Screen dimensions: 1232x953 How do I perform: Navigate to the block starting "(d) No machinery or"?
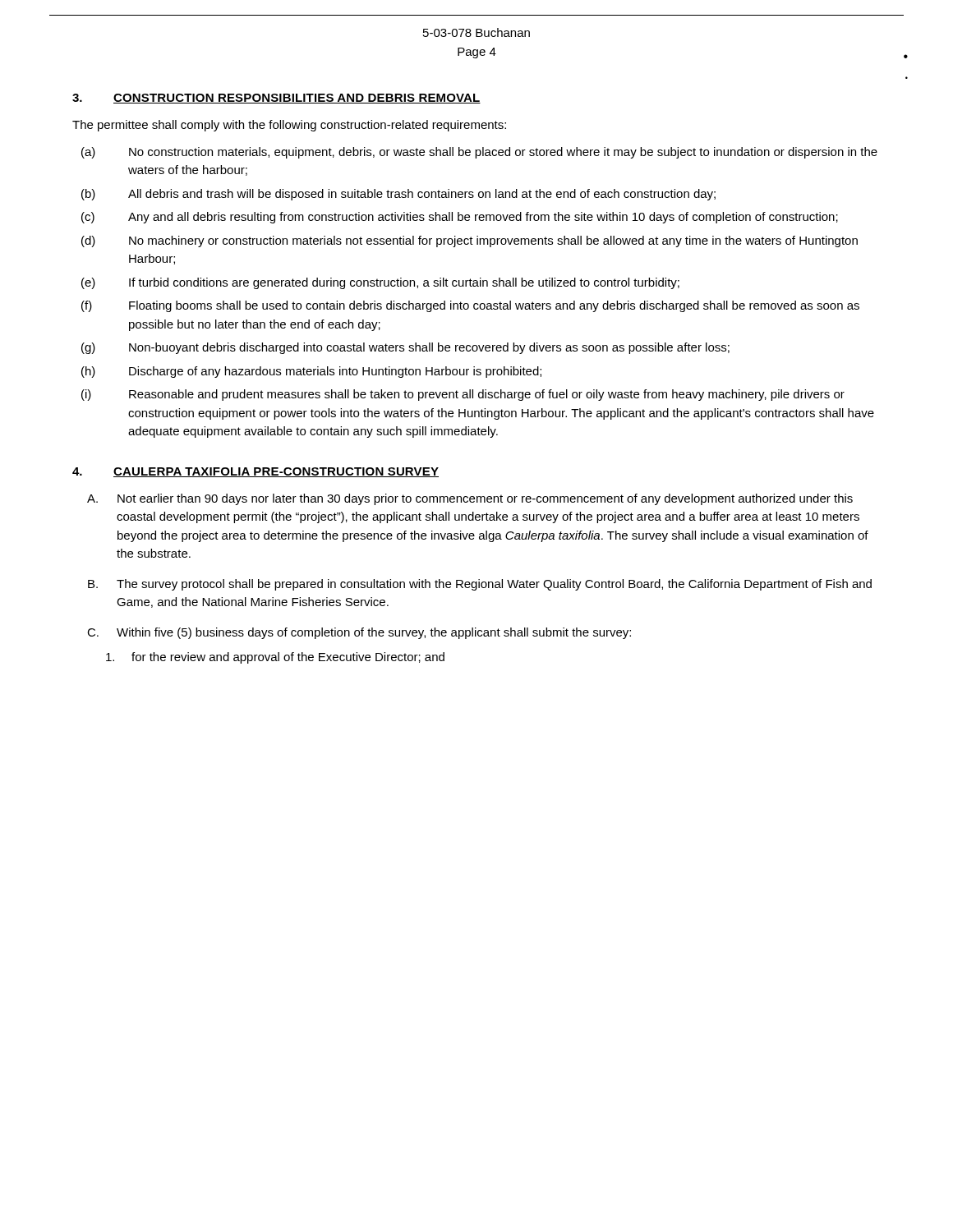tap(481, 250)
